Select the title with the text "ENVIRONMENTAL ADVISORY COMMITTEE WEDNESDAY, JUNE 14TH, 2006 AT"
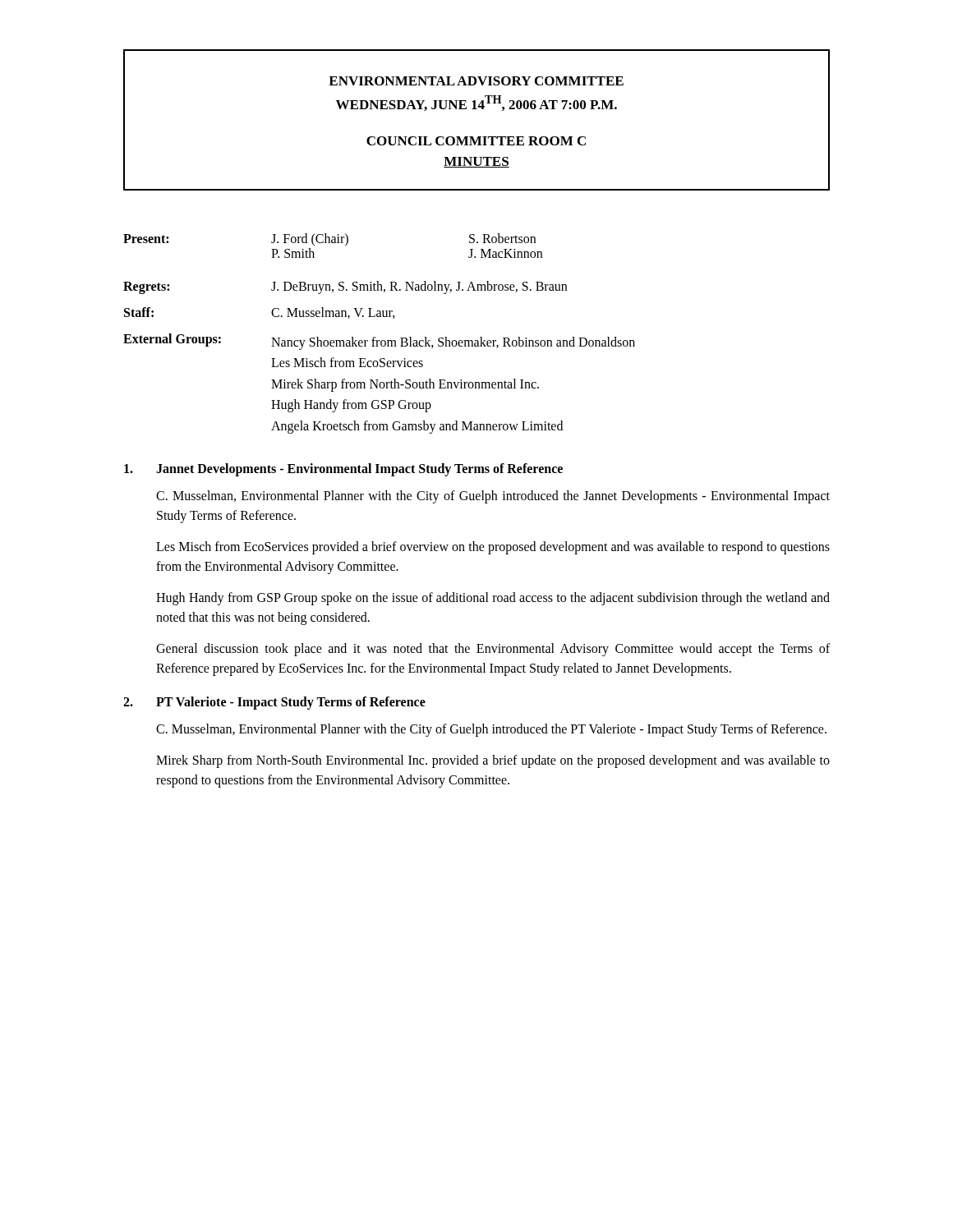The image size is (953, 1232). (476, 81)
